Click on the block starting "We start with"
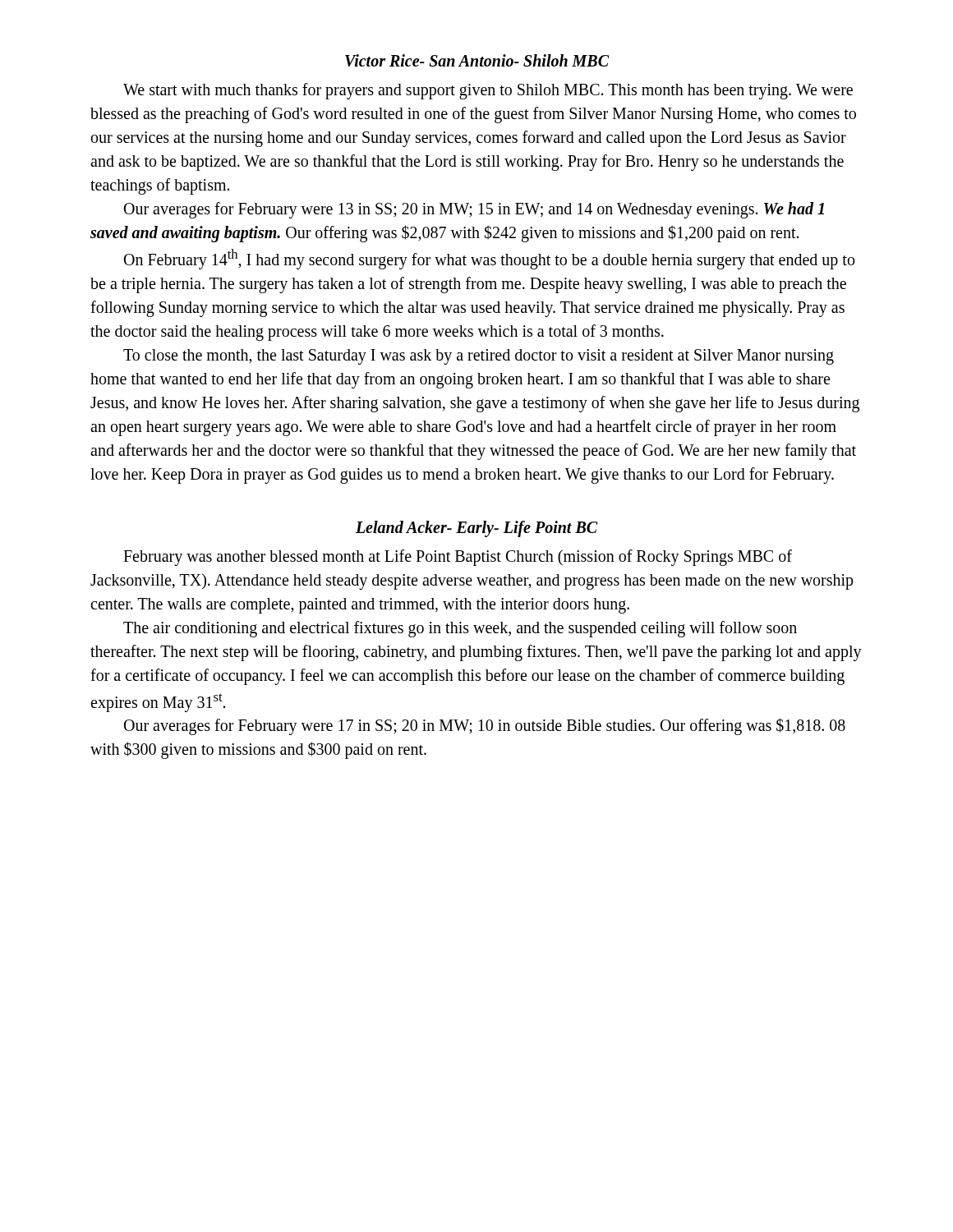953x1232 pixels. tap(476, 138)
